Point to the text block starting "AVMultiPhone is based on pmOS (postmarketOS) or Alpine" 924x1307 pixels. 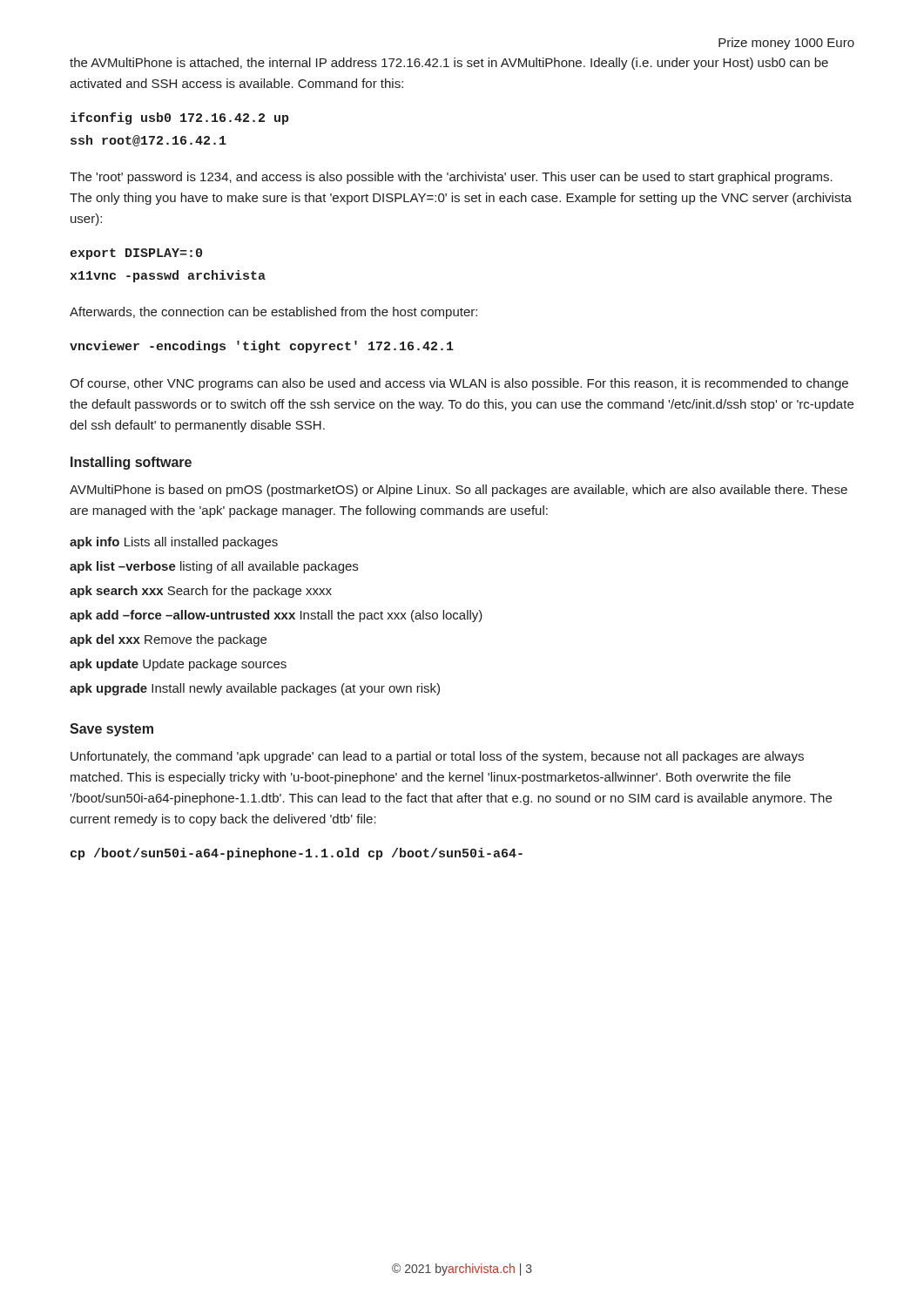[462, 500]
